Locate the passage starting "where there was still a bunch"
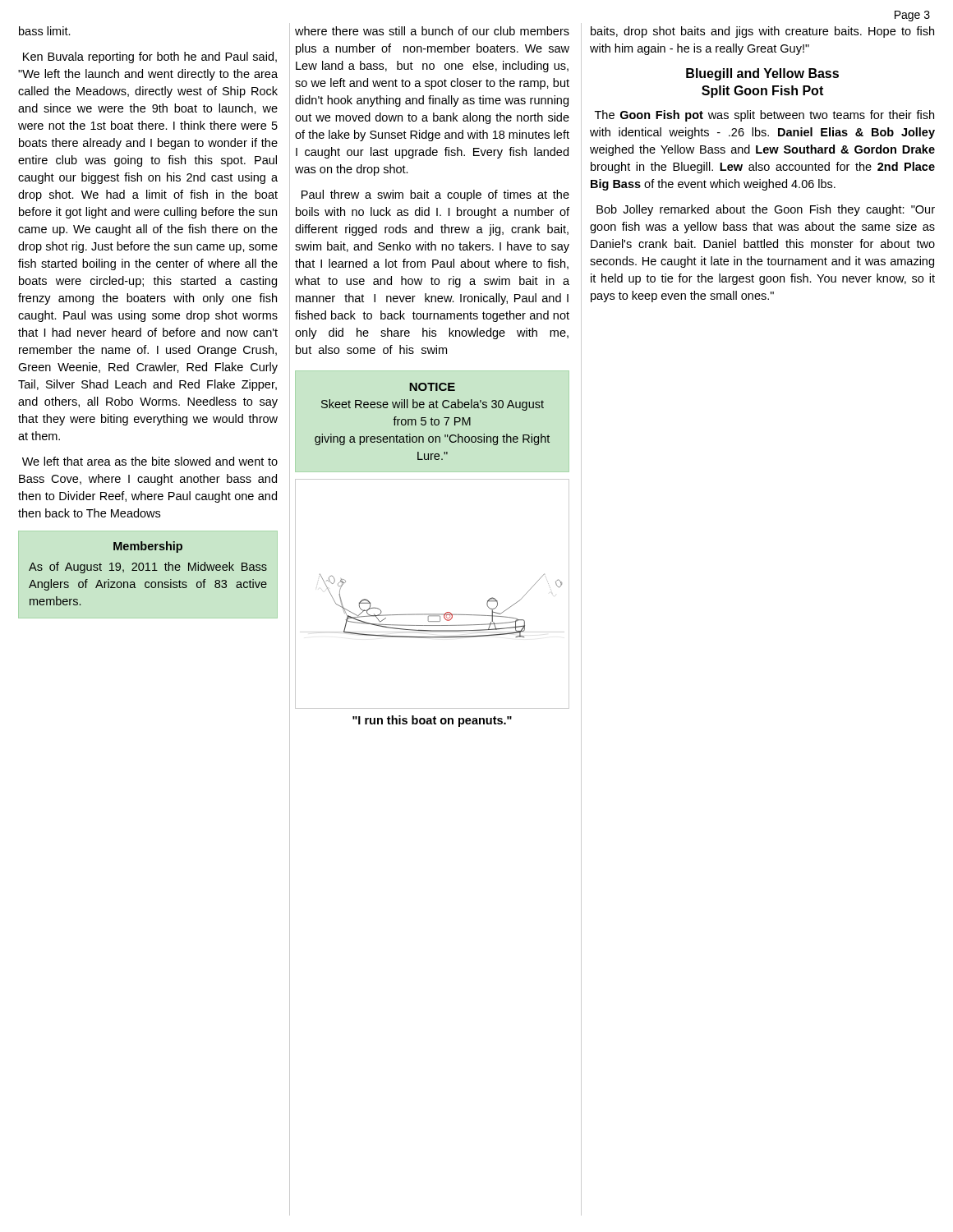The width and height of the screenshot is (953, 1232). click(x=432, y=100)
